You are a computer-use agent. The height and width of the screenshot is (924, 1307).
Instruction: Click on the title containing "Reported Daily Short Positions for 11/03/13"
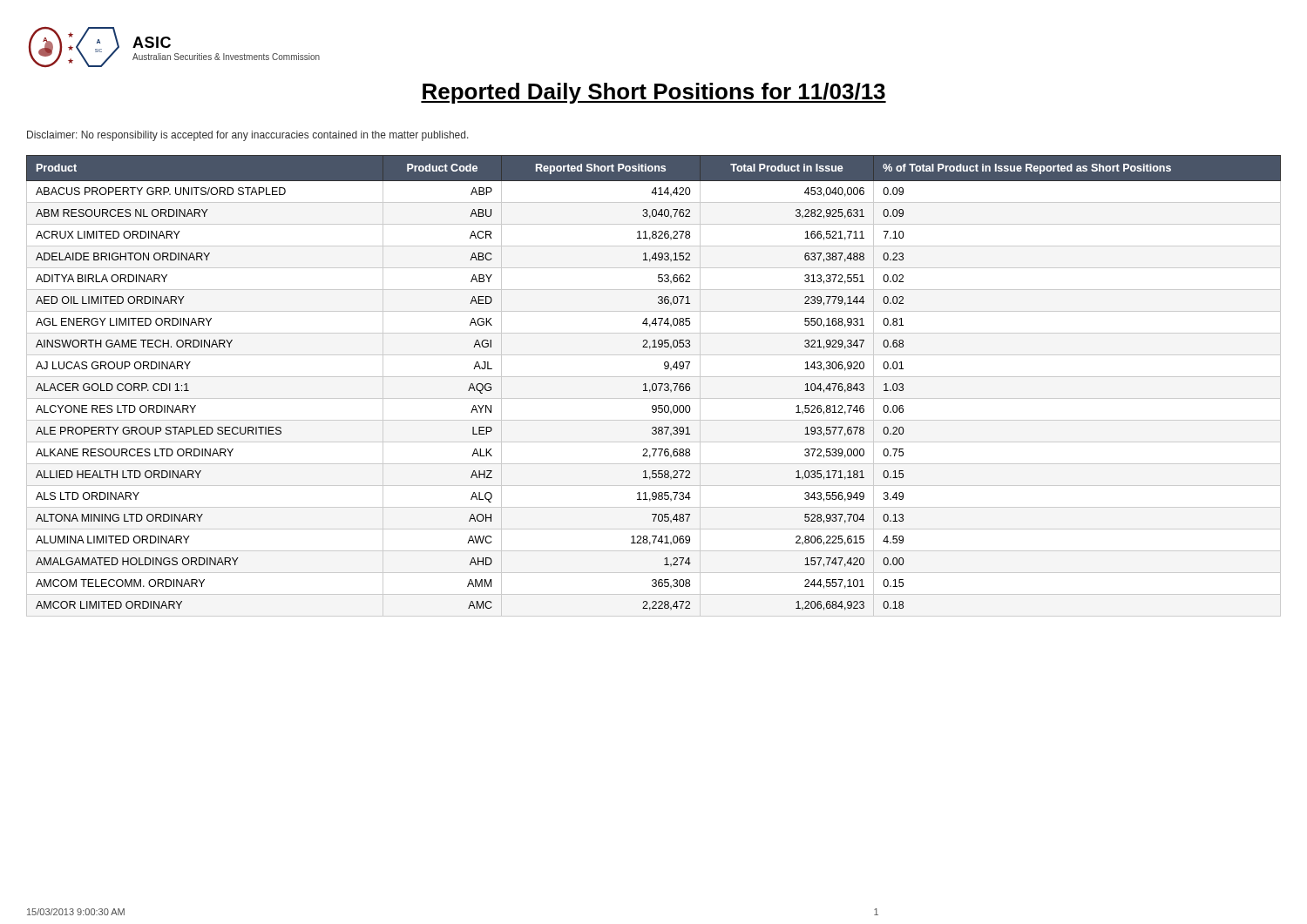tap(654, 92)
